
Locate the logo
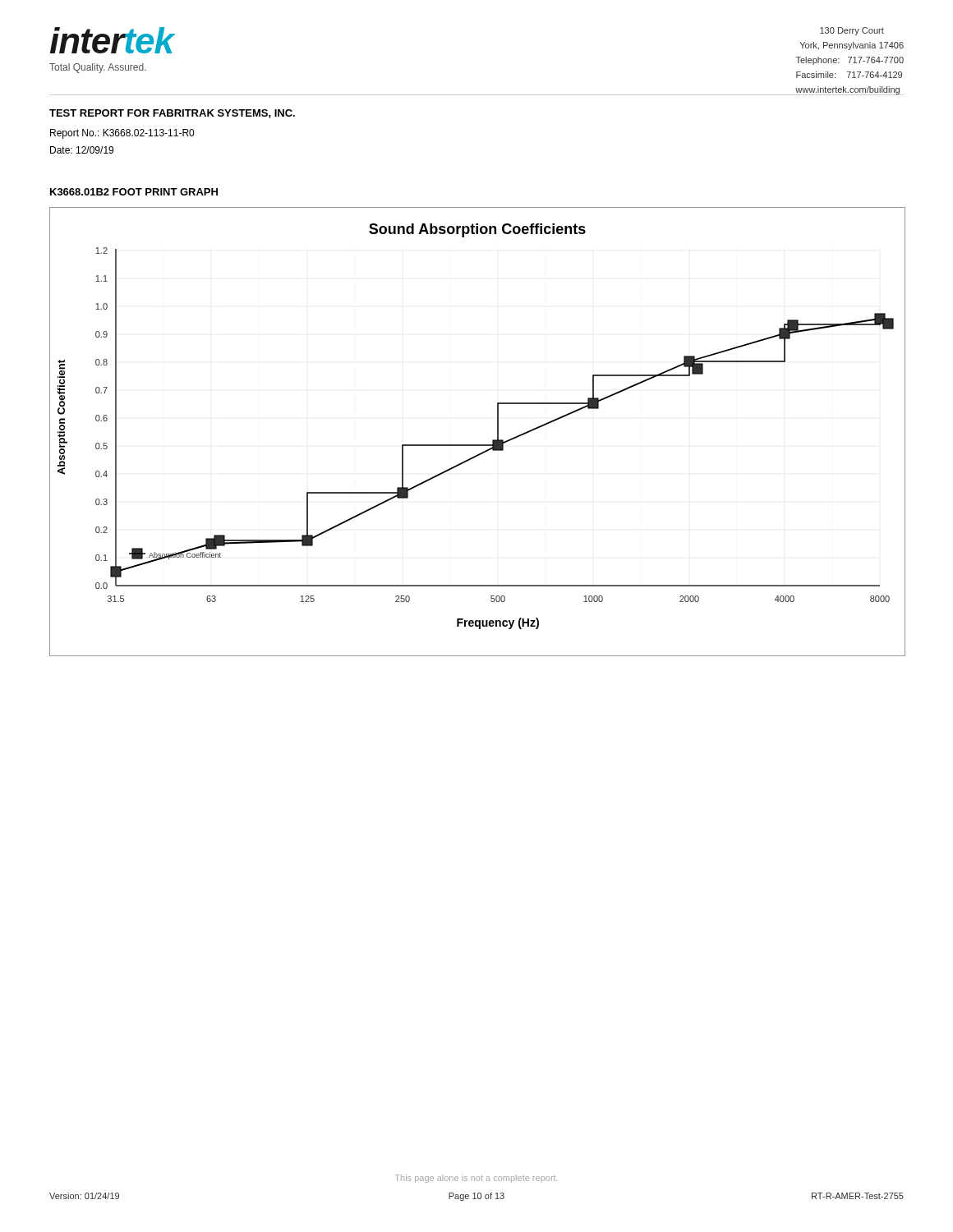140,48
